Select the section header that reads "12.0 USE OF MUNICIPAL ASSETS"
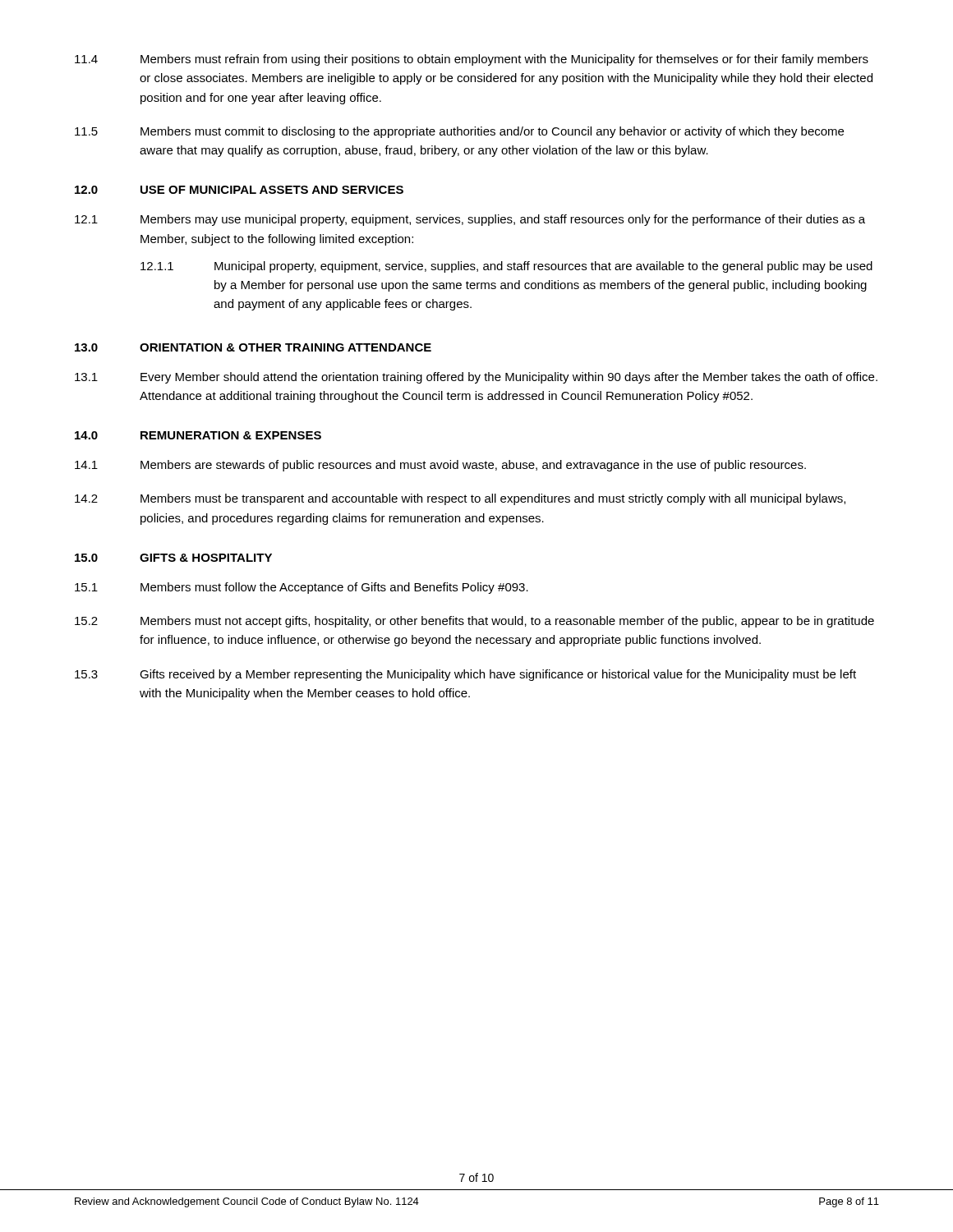Screen dimensions: 1232x953 tap(239, 190)
